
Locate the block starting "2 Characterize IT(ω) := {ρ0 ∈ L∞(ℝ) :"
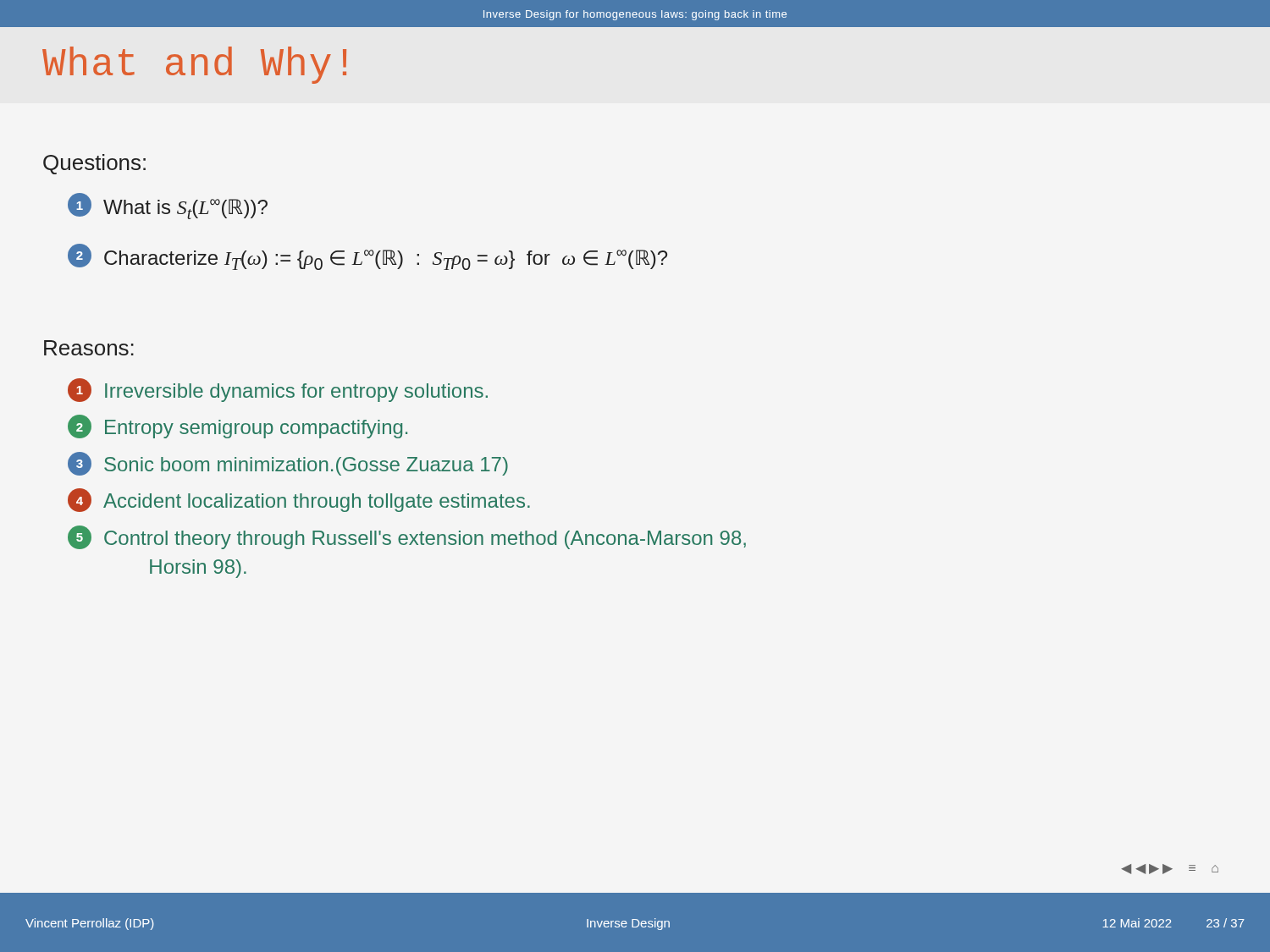coord(368,259)
